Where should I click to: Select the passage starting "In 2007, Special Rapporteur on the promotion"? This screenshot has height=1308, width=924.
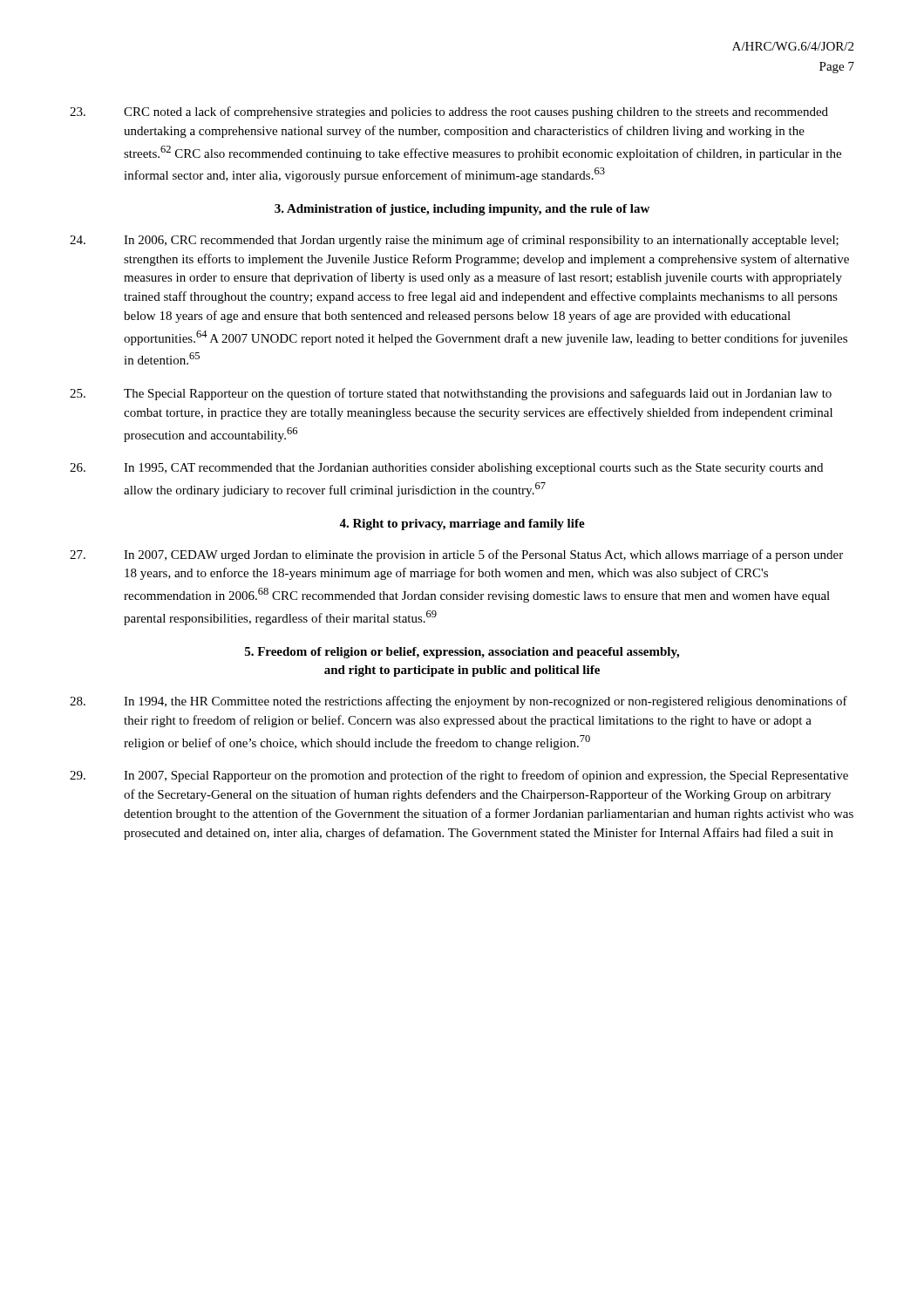(x=462, y=805)
